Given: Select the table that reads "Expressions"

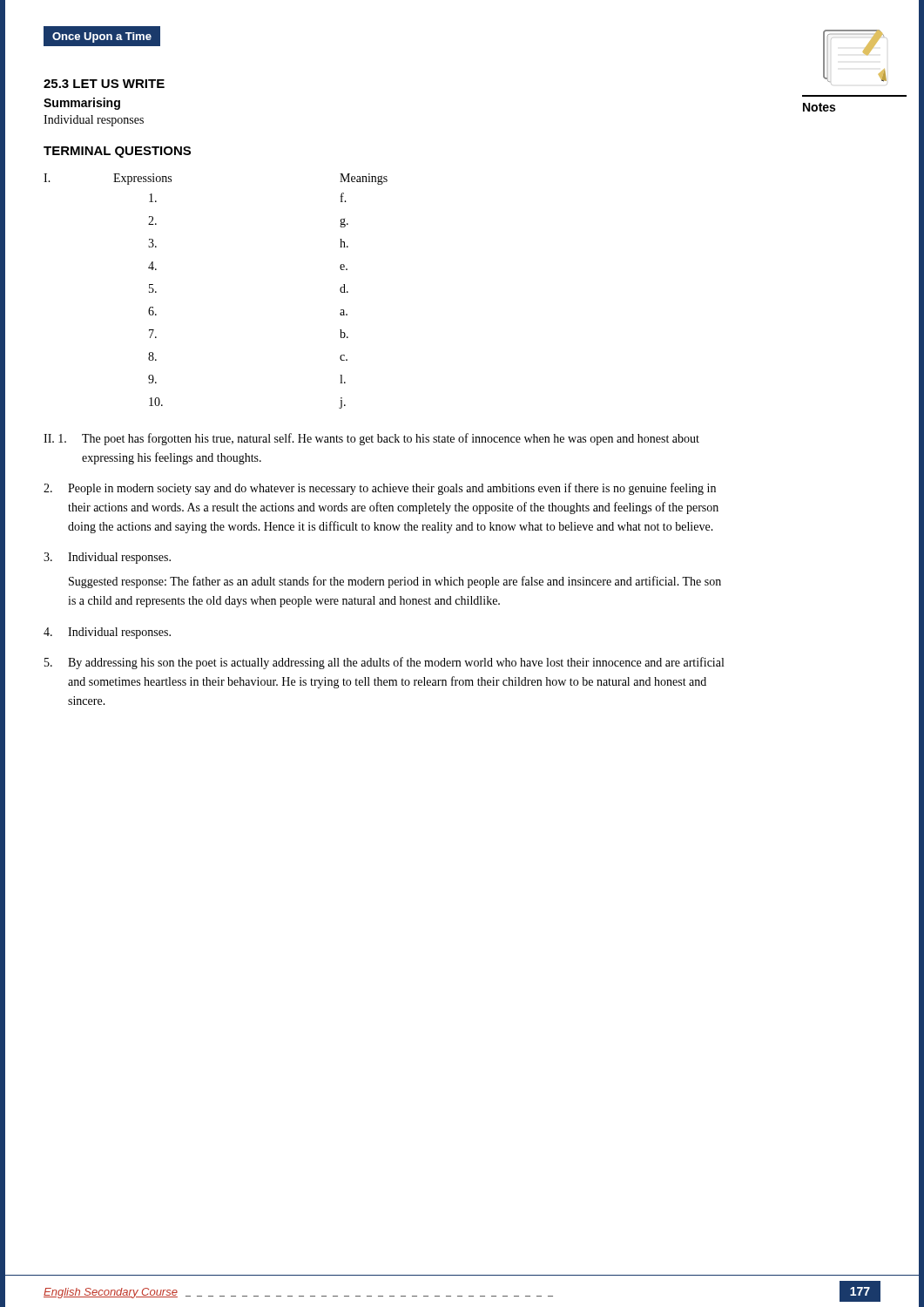Looking at the screenshot, I should pyautogui.click(x=388, y=292).
